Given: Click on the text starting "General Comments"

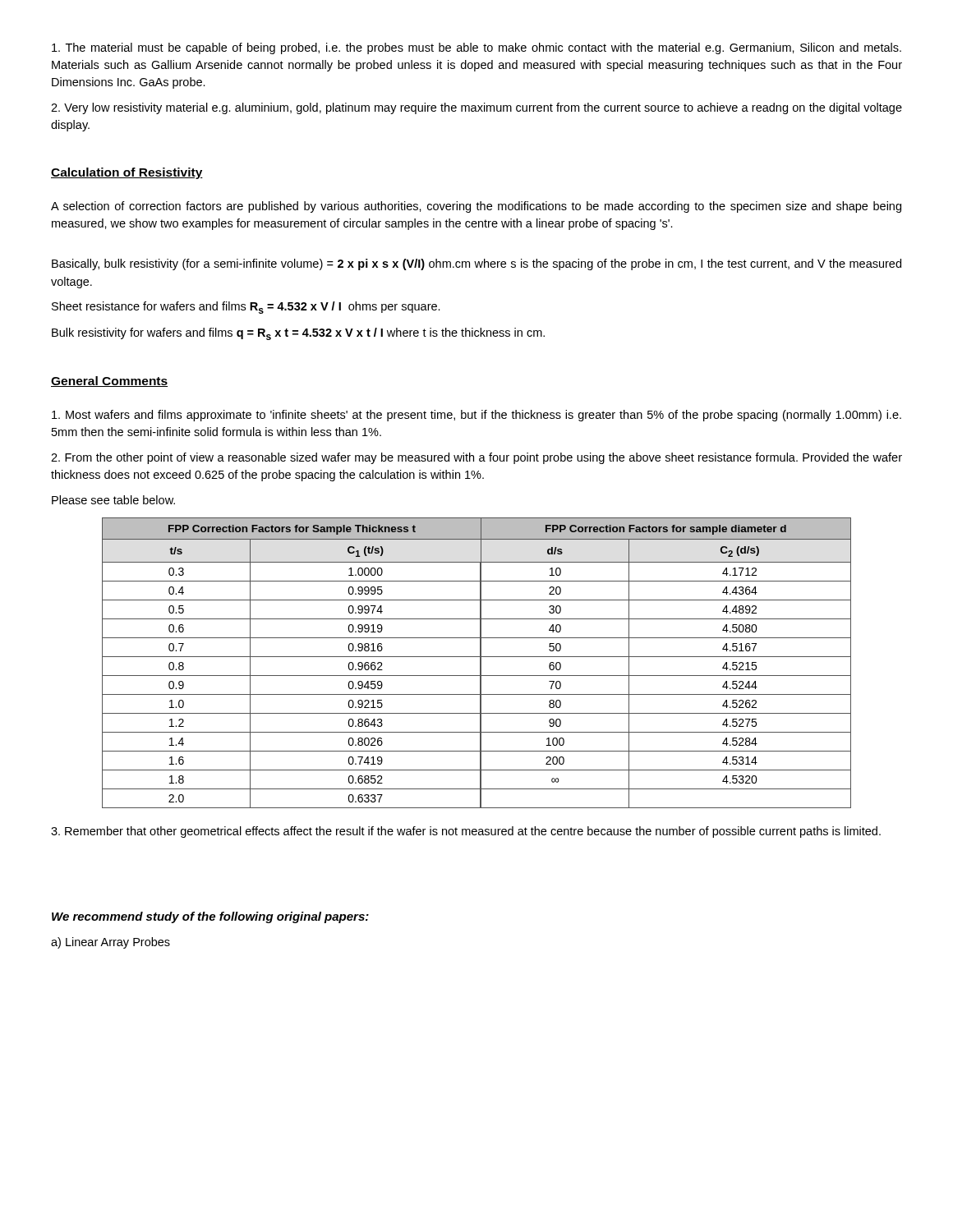Looking at the screenshot, I should (x=109, y=381).
